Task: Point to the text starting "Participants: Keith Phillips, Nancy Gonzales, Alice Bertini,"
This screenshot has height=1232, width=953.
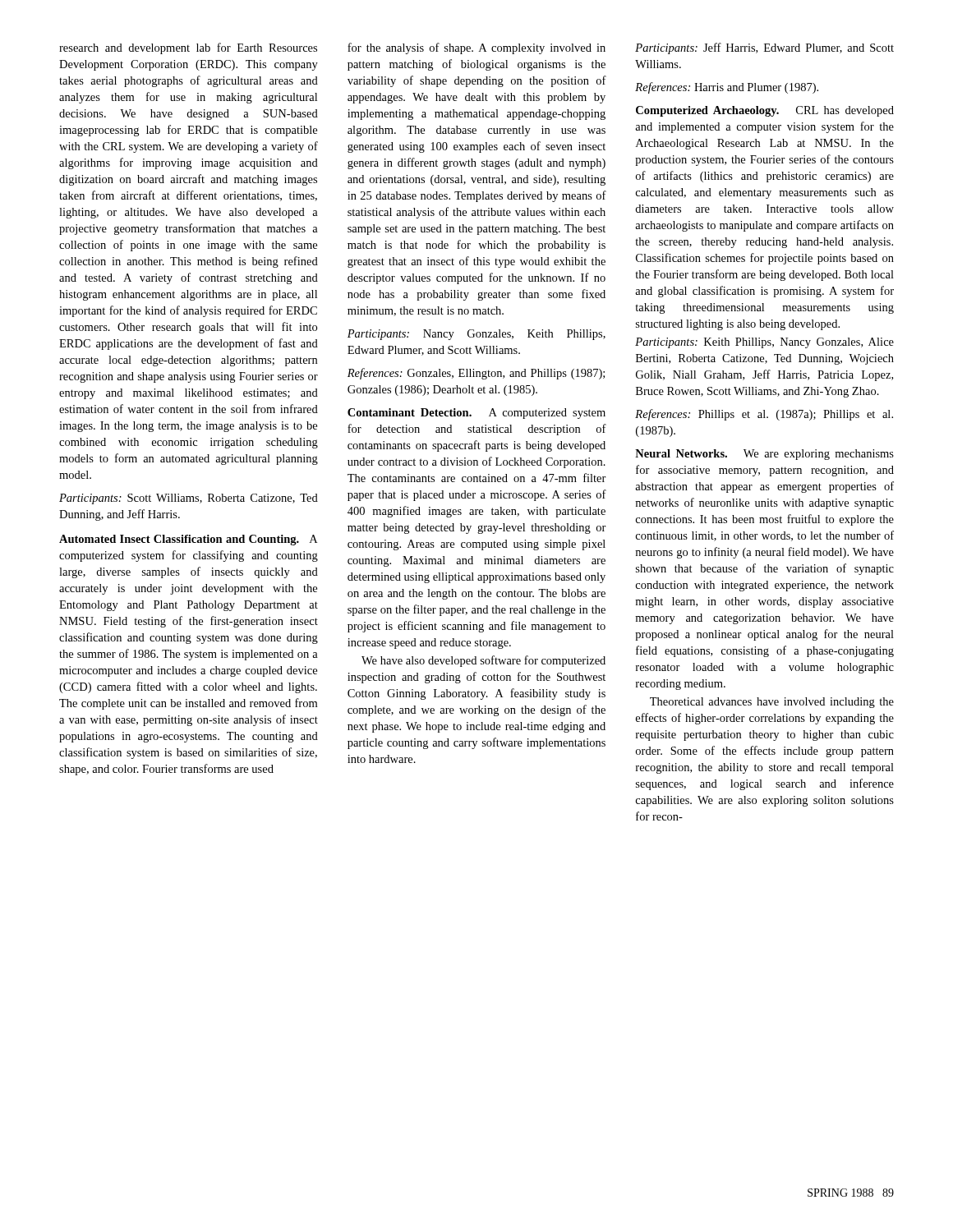Action: 765,386
